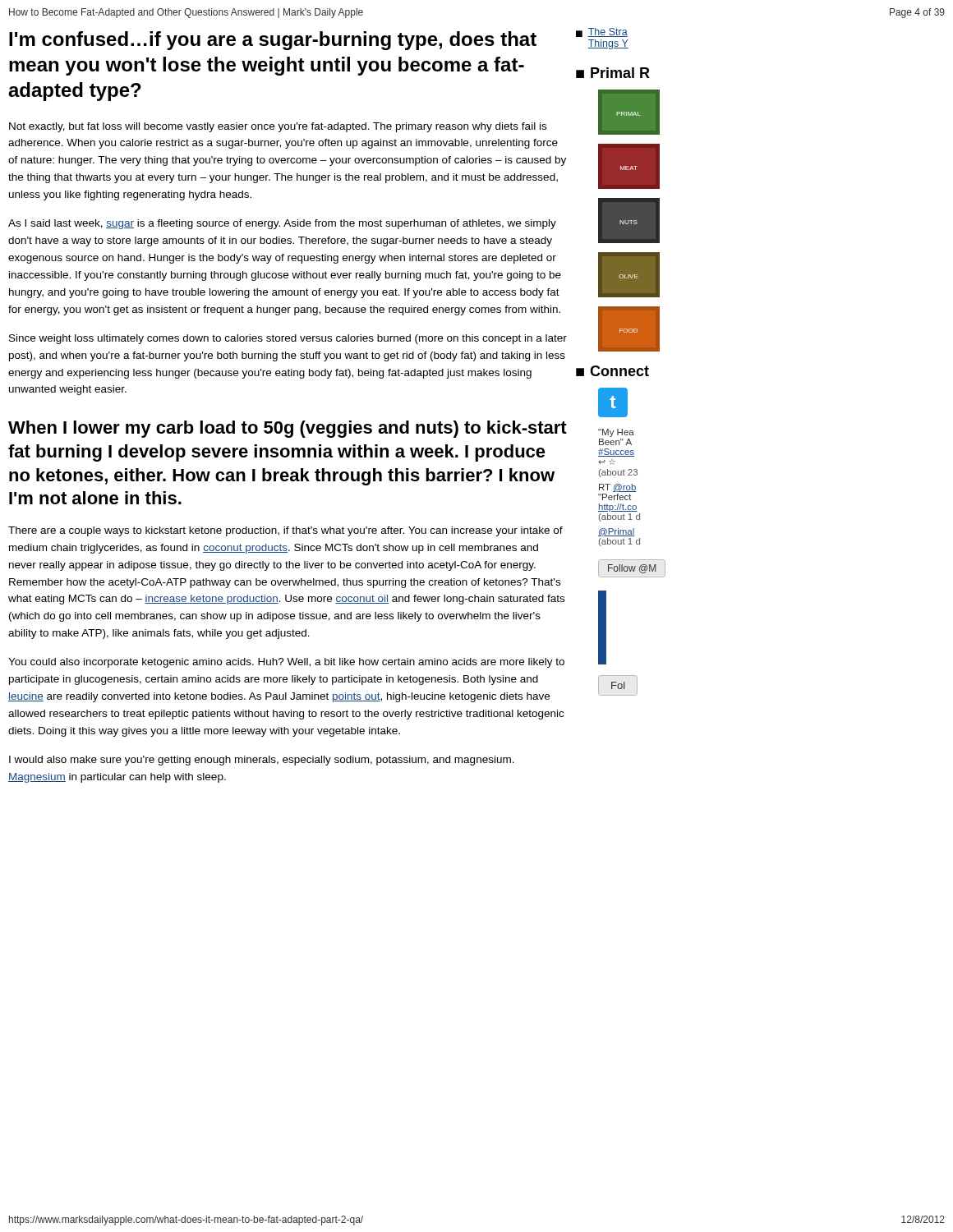The height and width of the screenshot is (1232, 953).
Task: Select the region starting "Follow @M"
Action: coord(632,568)
